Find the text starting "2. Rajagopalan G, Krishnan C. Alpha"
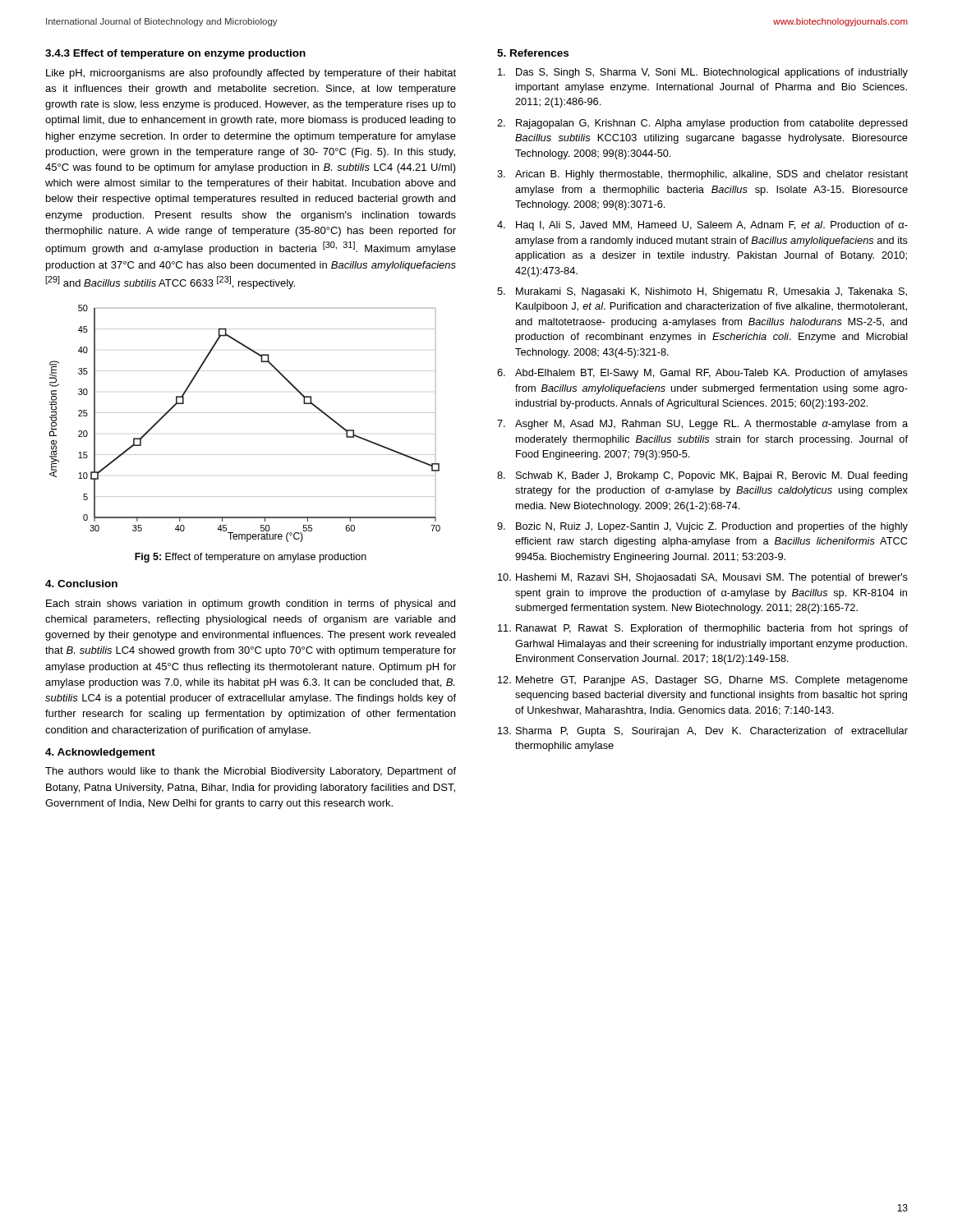The width and height of the screenshot is (953, 1232). point(702,138)
